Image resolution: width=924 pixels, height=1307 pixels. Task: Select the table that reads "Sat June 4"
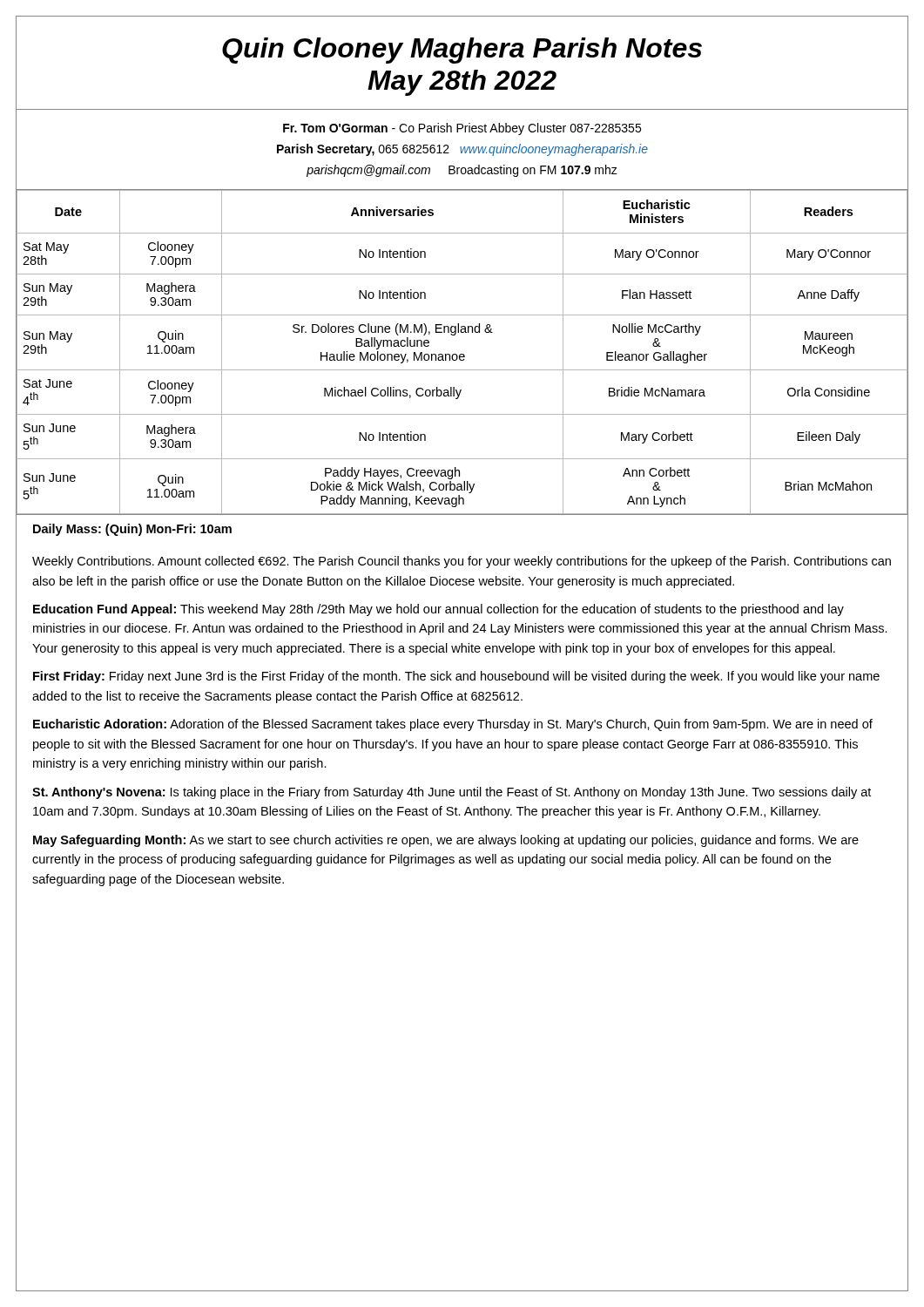(462, 353)
